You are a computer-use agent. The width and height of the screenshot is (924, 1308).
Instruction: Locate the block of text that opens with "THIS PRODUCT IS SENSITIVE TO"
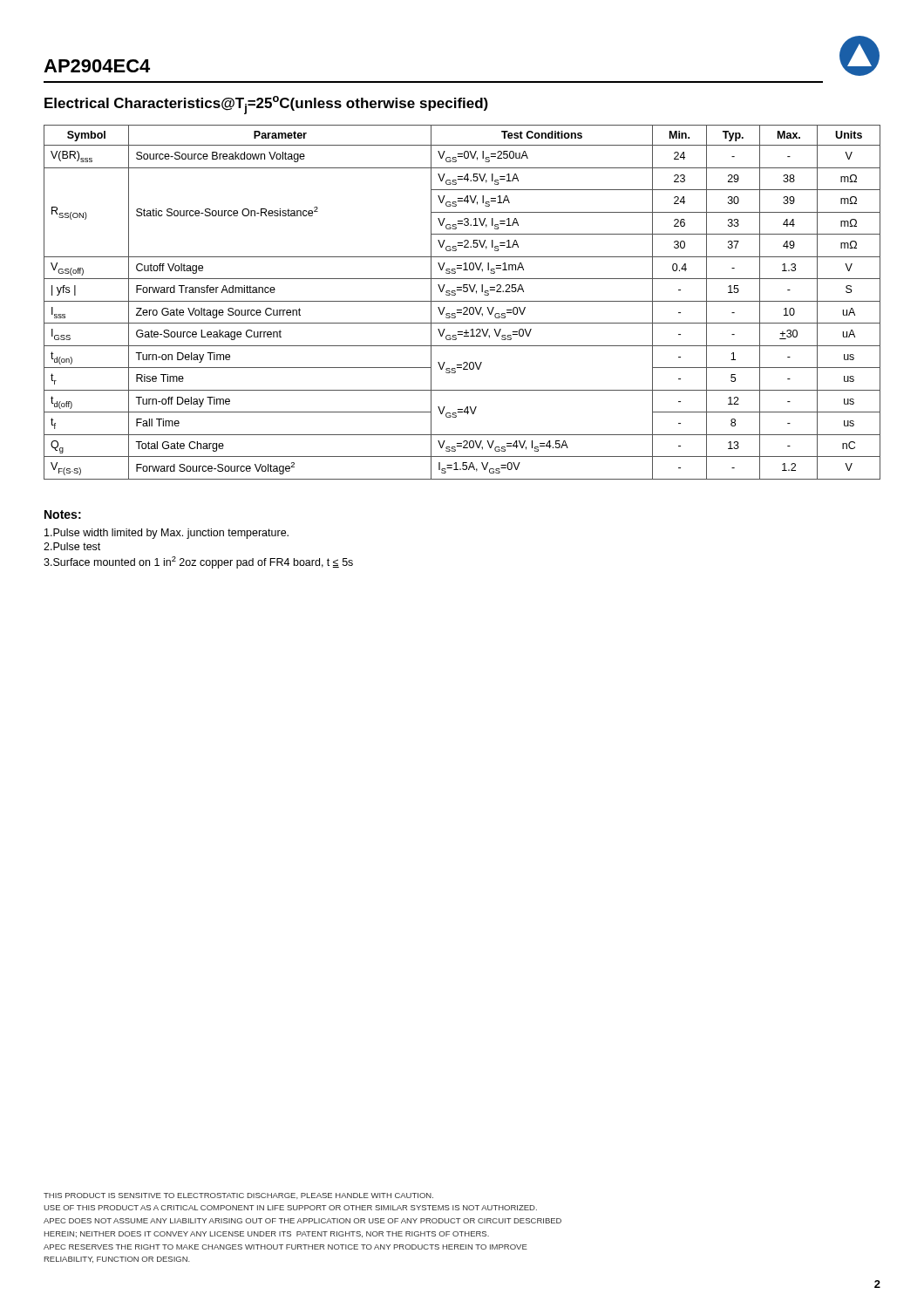click(303, 1227)
